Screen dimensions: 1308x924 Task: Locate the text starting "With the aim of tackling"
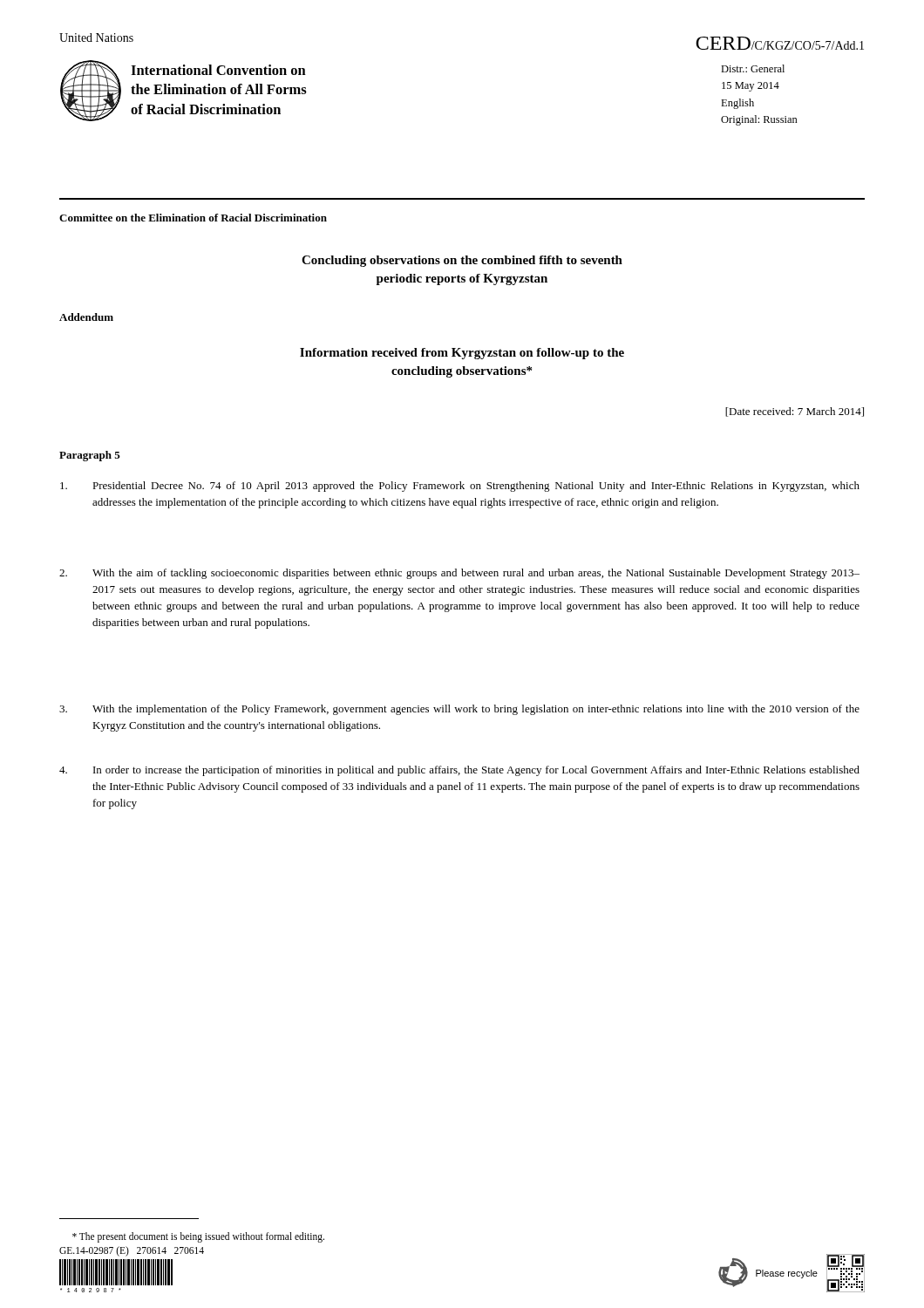(x=459, y=598)
